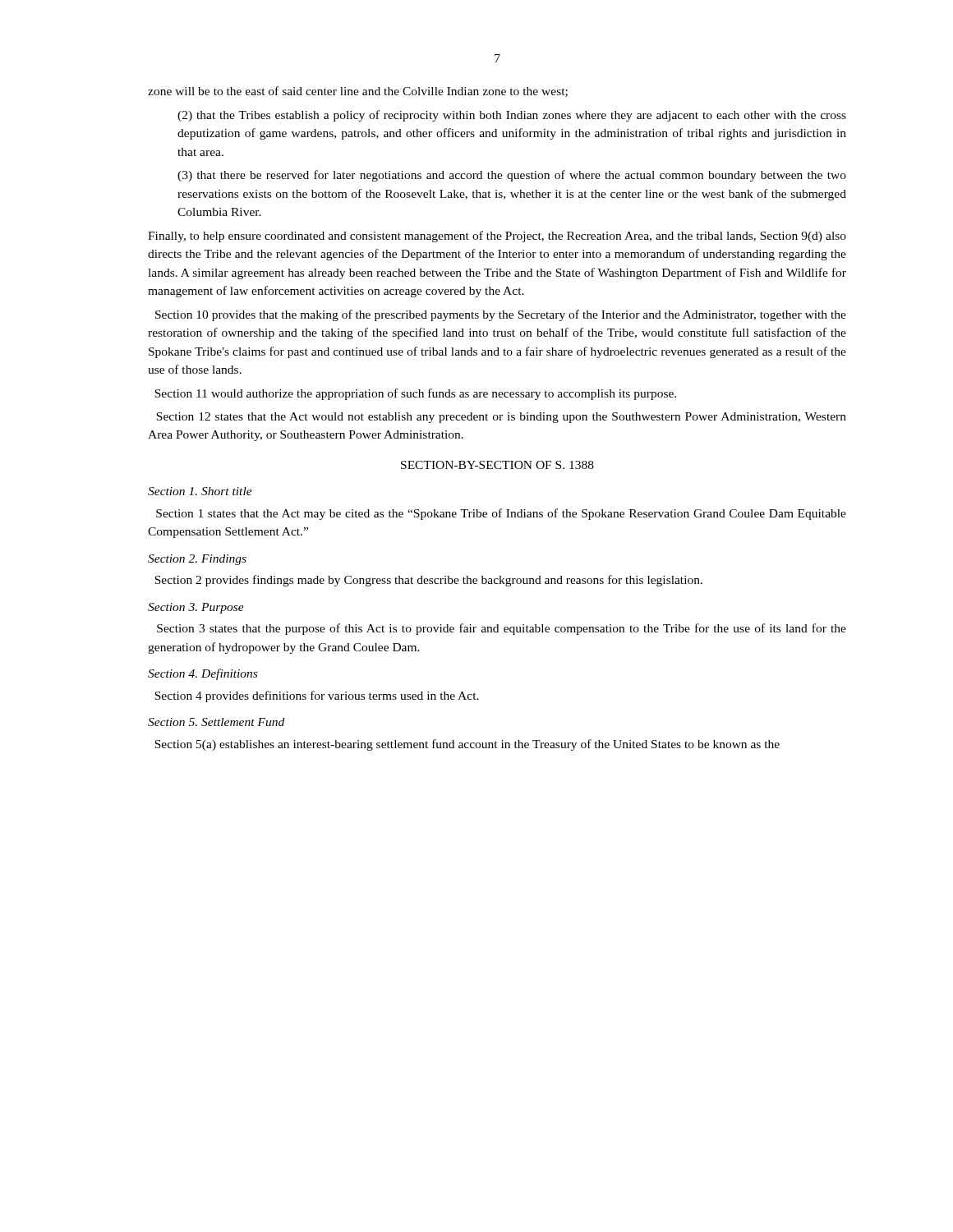Click the passage that begins "Finally, to help ensure coordinated"

point(497,263)
